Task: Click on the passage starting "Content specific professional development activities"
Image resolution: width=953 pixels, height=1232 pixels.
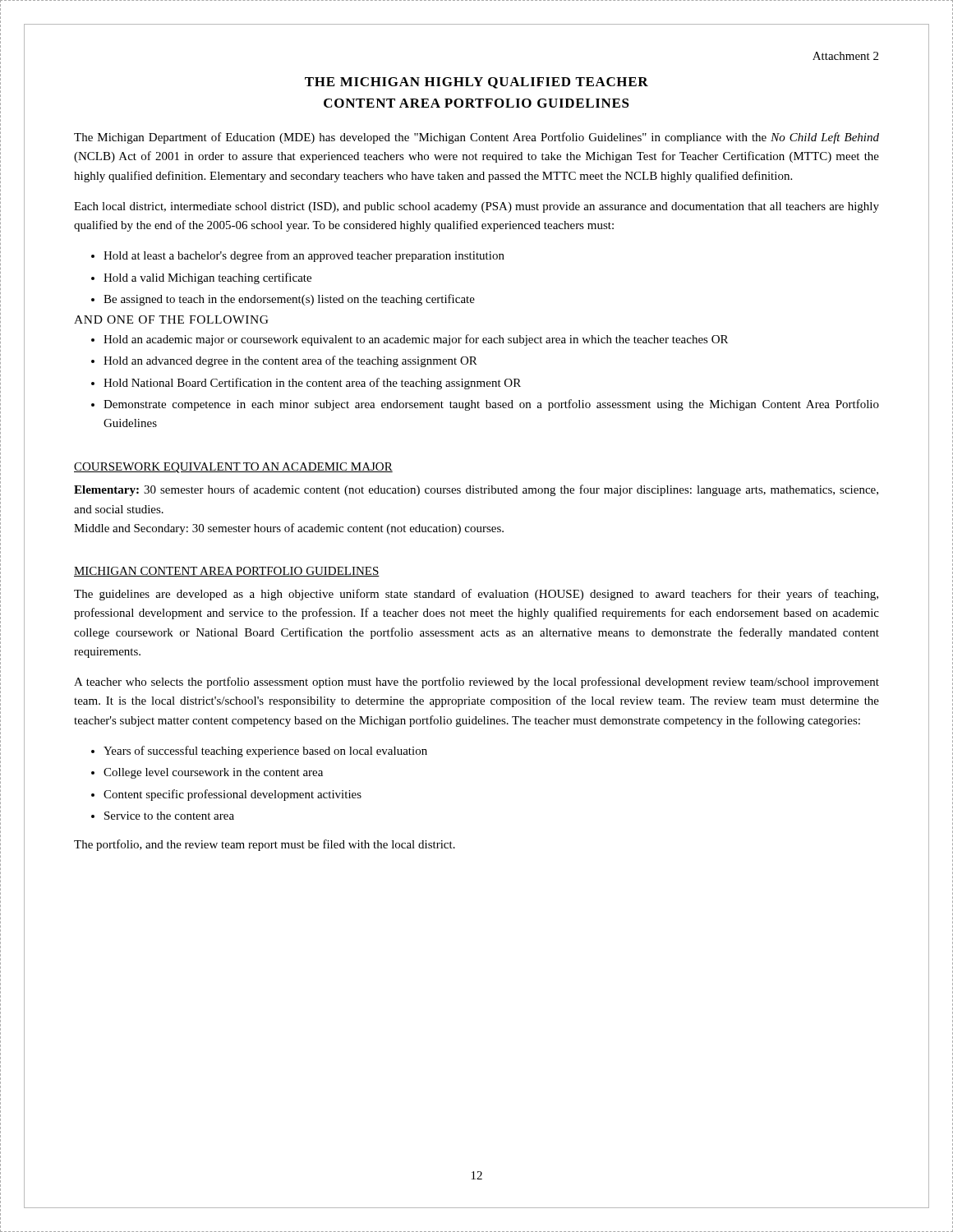Action: (x=233, y=794)
